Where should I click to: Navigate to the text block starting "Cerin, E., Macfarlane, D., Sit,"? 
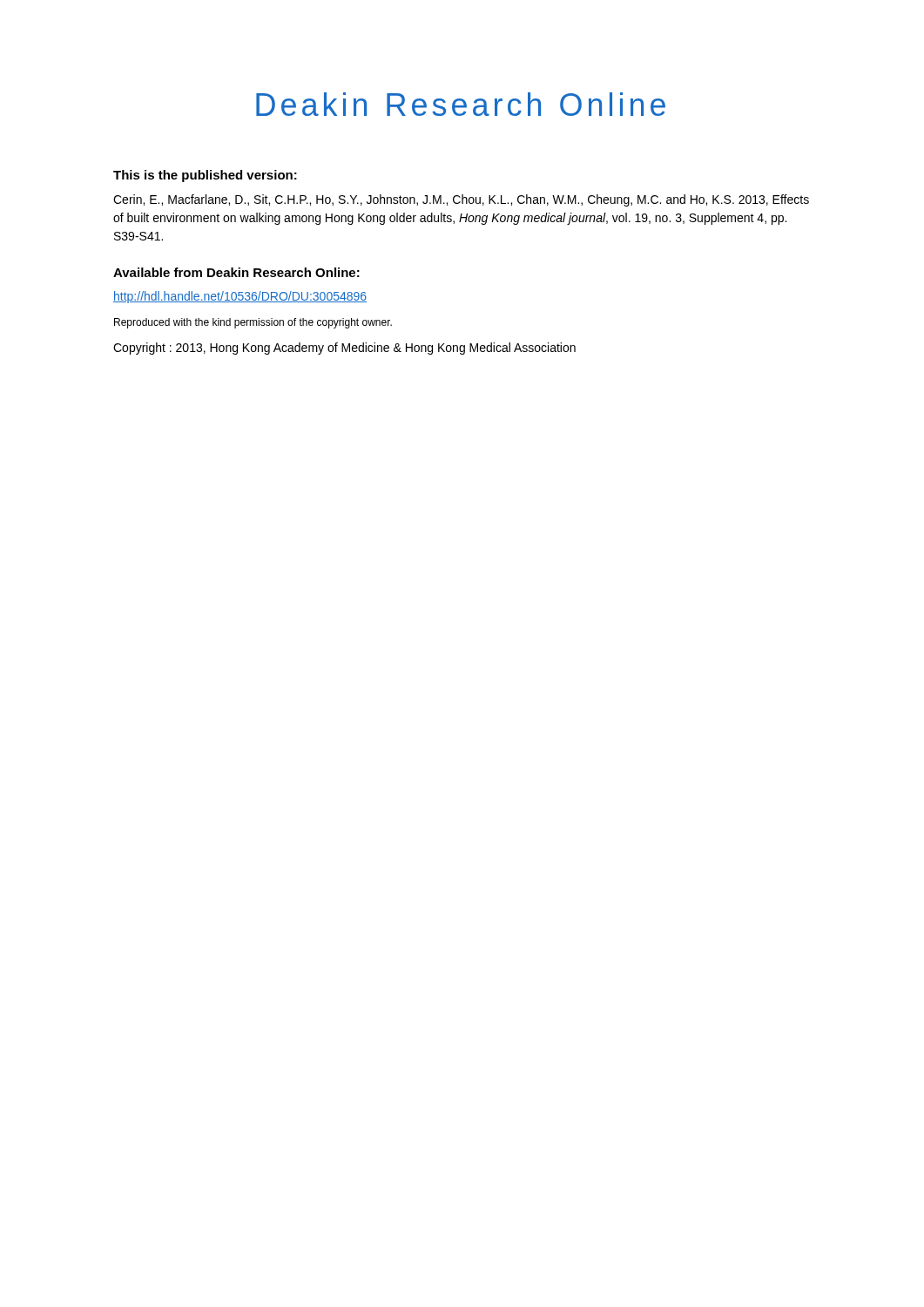tap(461, 218)
